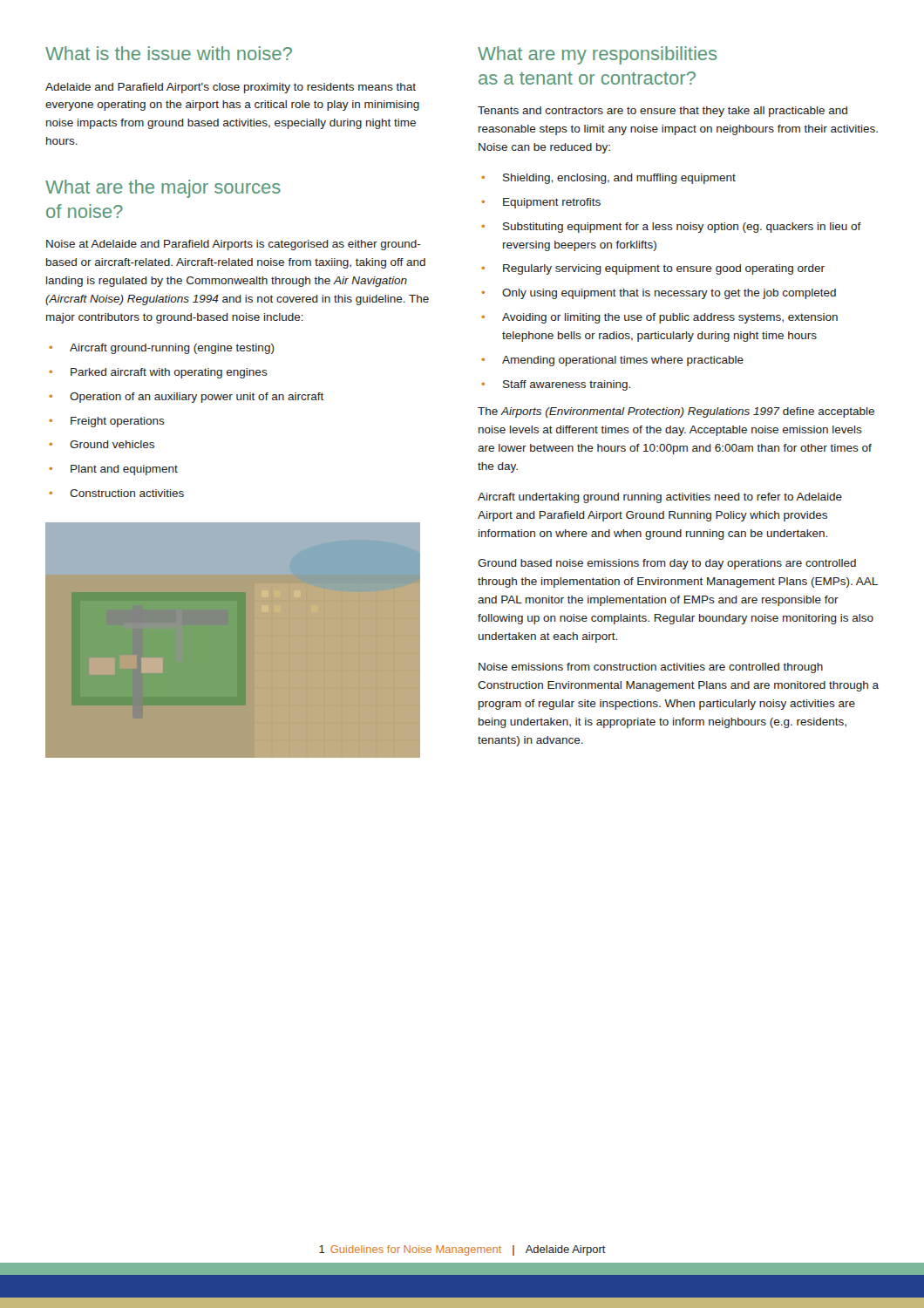
Task: Locate the passage starting "• Freight operations"
Action: 107,421
